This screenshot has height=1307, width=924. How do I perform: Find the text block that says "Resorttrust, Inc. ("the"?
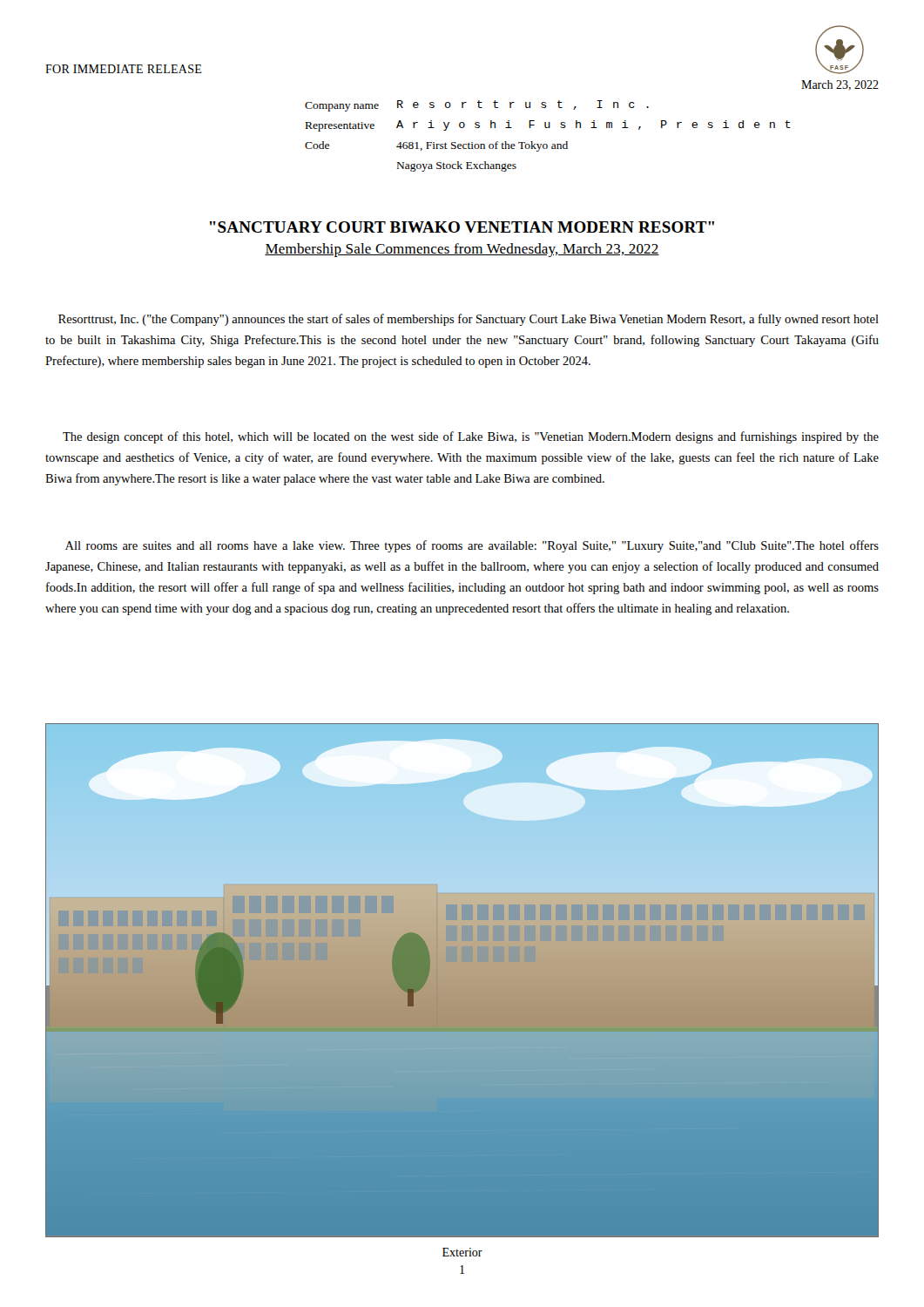462,340
